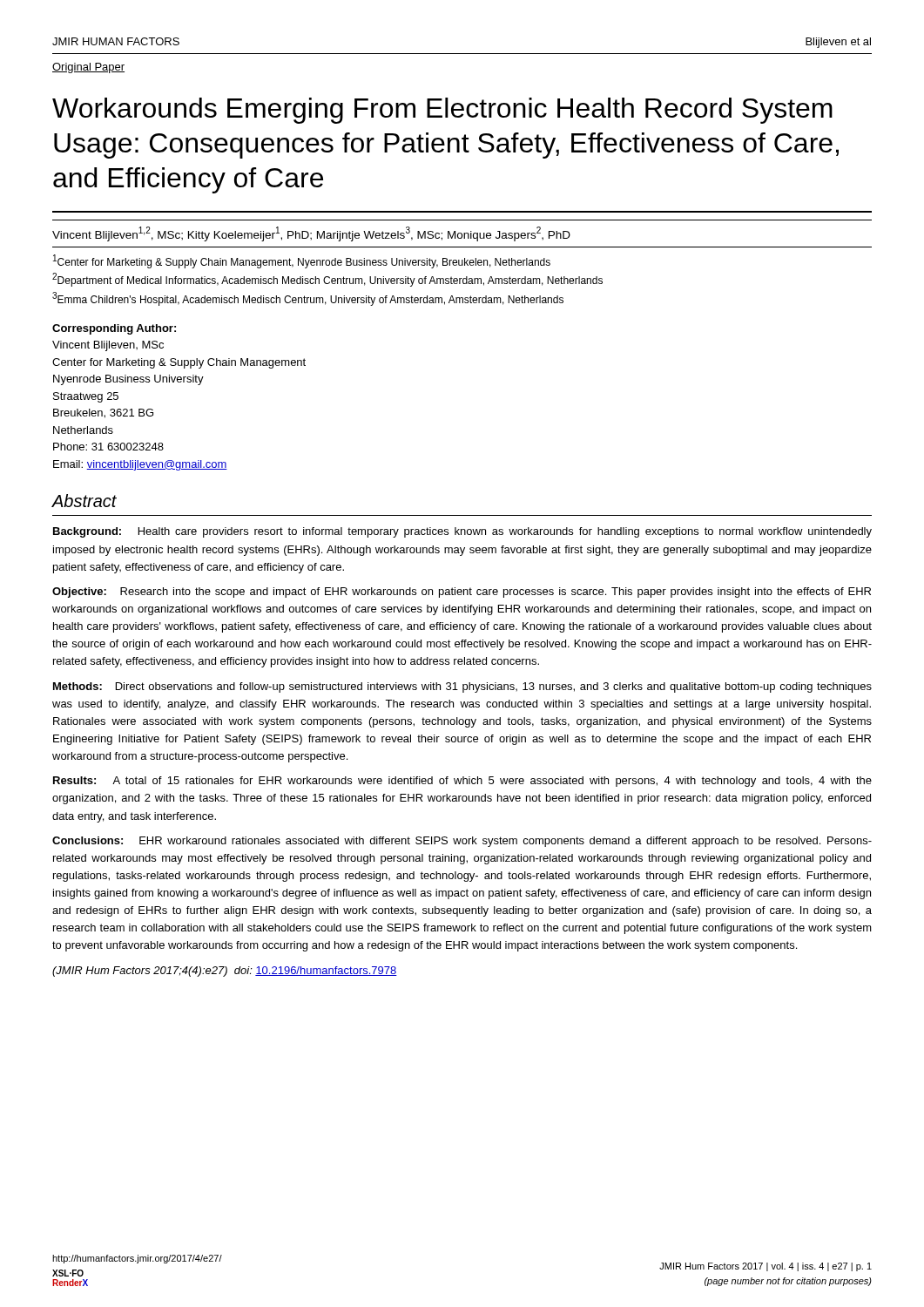Viewport: 924px width, 1307px height.
Task: Select the text starting "(JMIR Hum Factors"
Action: (x=224, y=970)
